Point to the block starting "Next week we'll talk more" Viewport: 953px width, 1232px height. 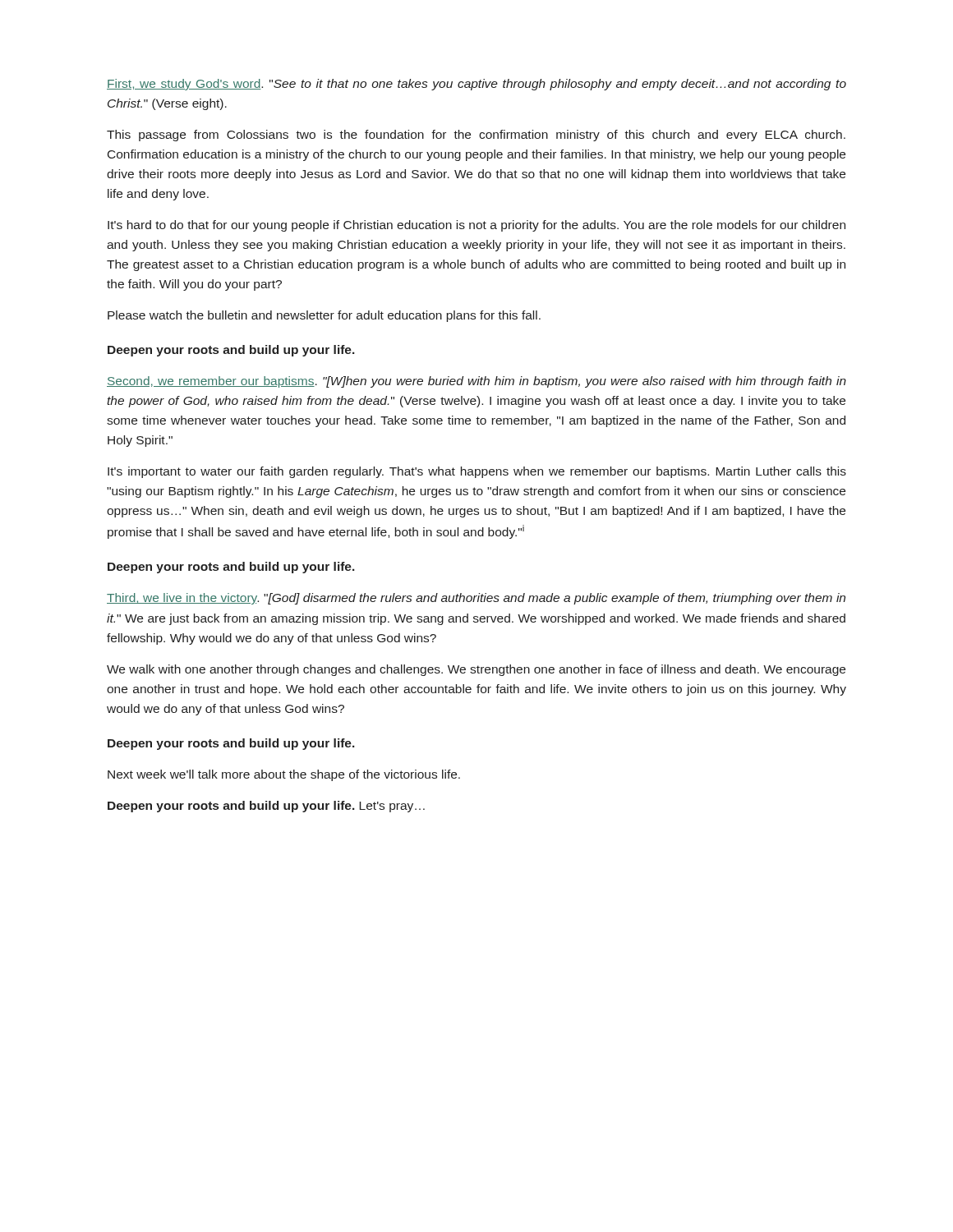pyautogui.click(x=284, y=775)
